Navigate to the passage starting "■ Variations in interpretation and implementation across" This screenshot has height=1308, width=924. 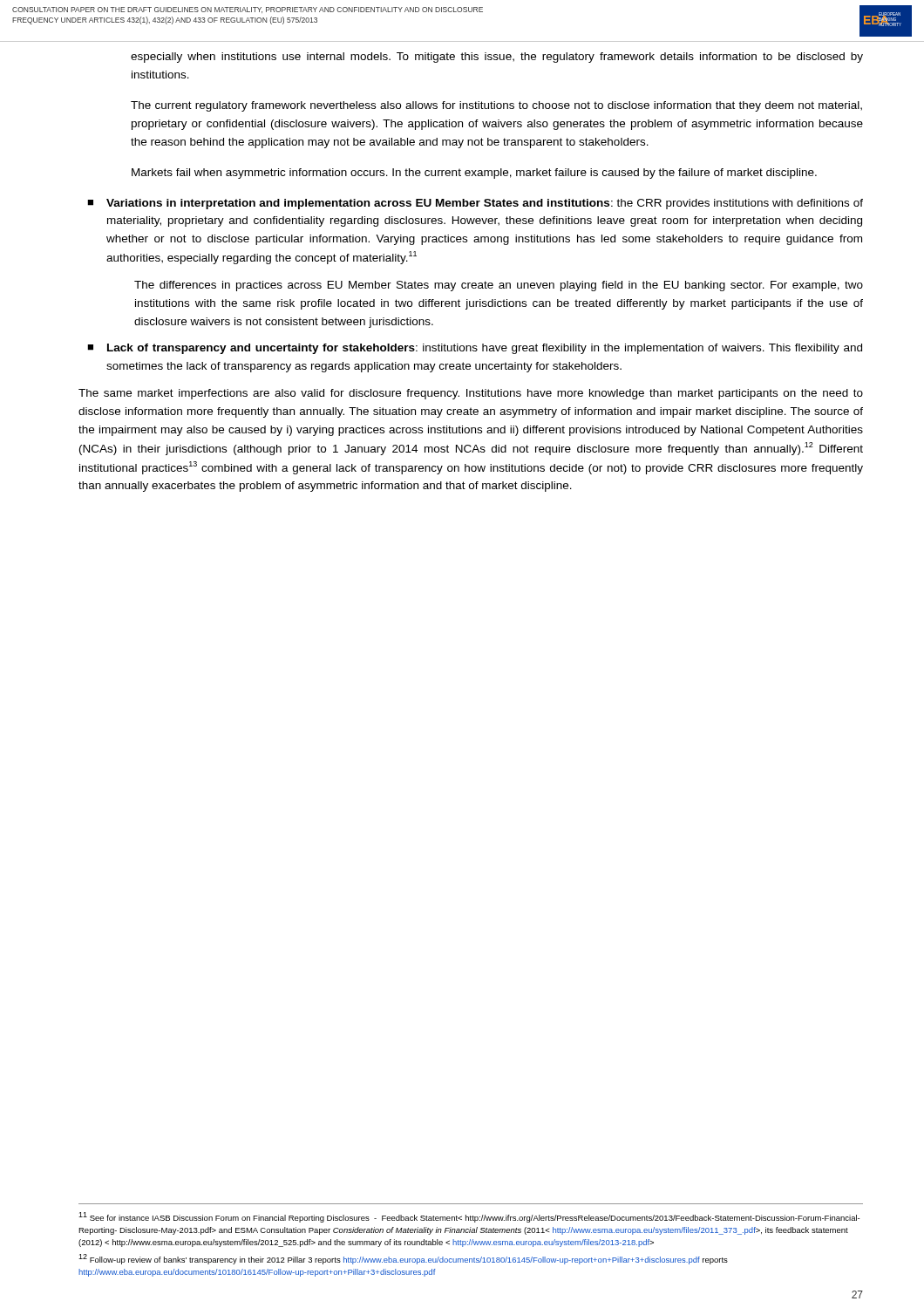point(475,204)
